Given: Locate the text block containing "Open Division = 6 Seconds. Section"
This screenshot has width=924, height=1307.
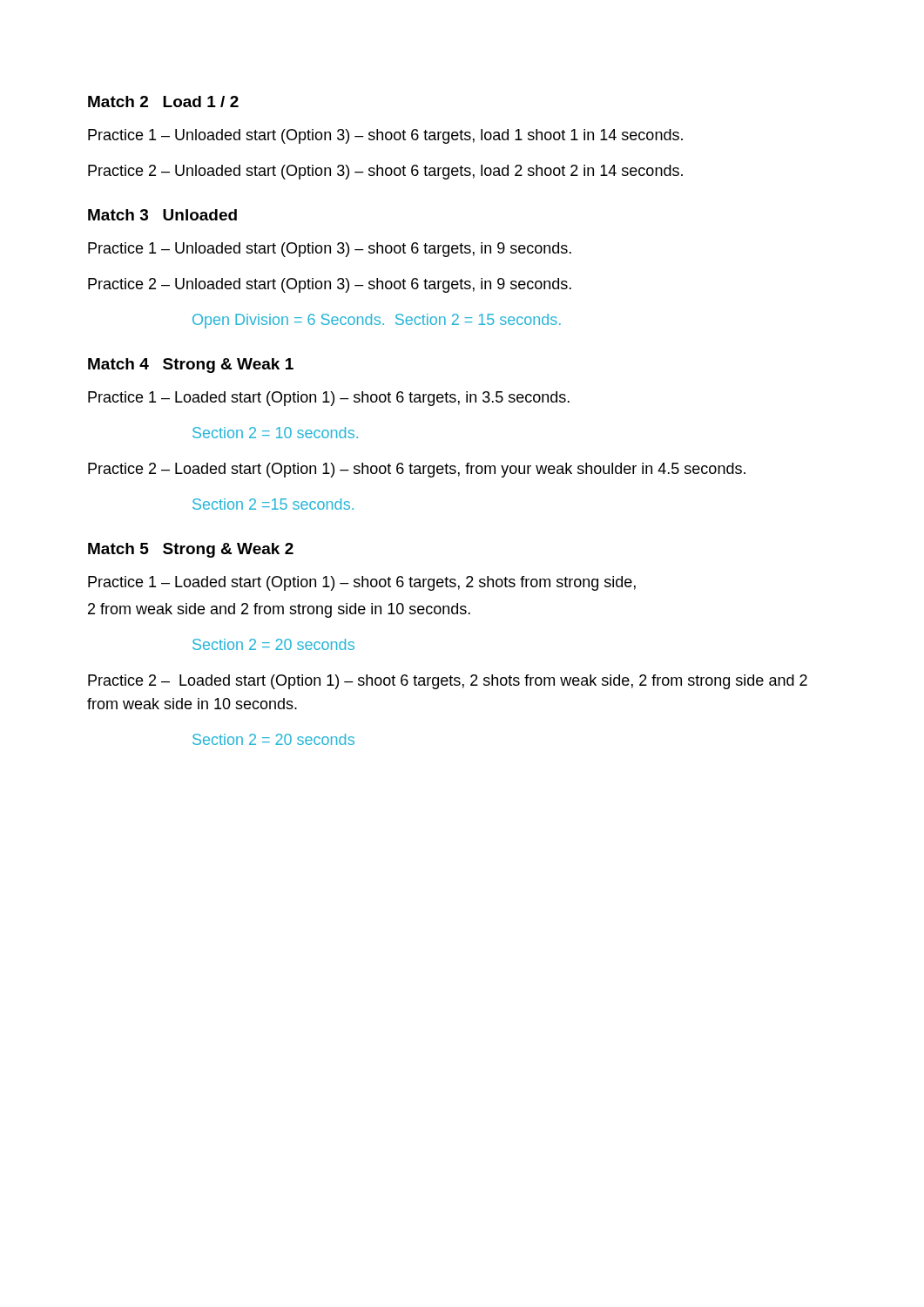Looking at the screenshot, I should click(x=377, y=320).
